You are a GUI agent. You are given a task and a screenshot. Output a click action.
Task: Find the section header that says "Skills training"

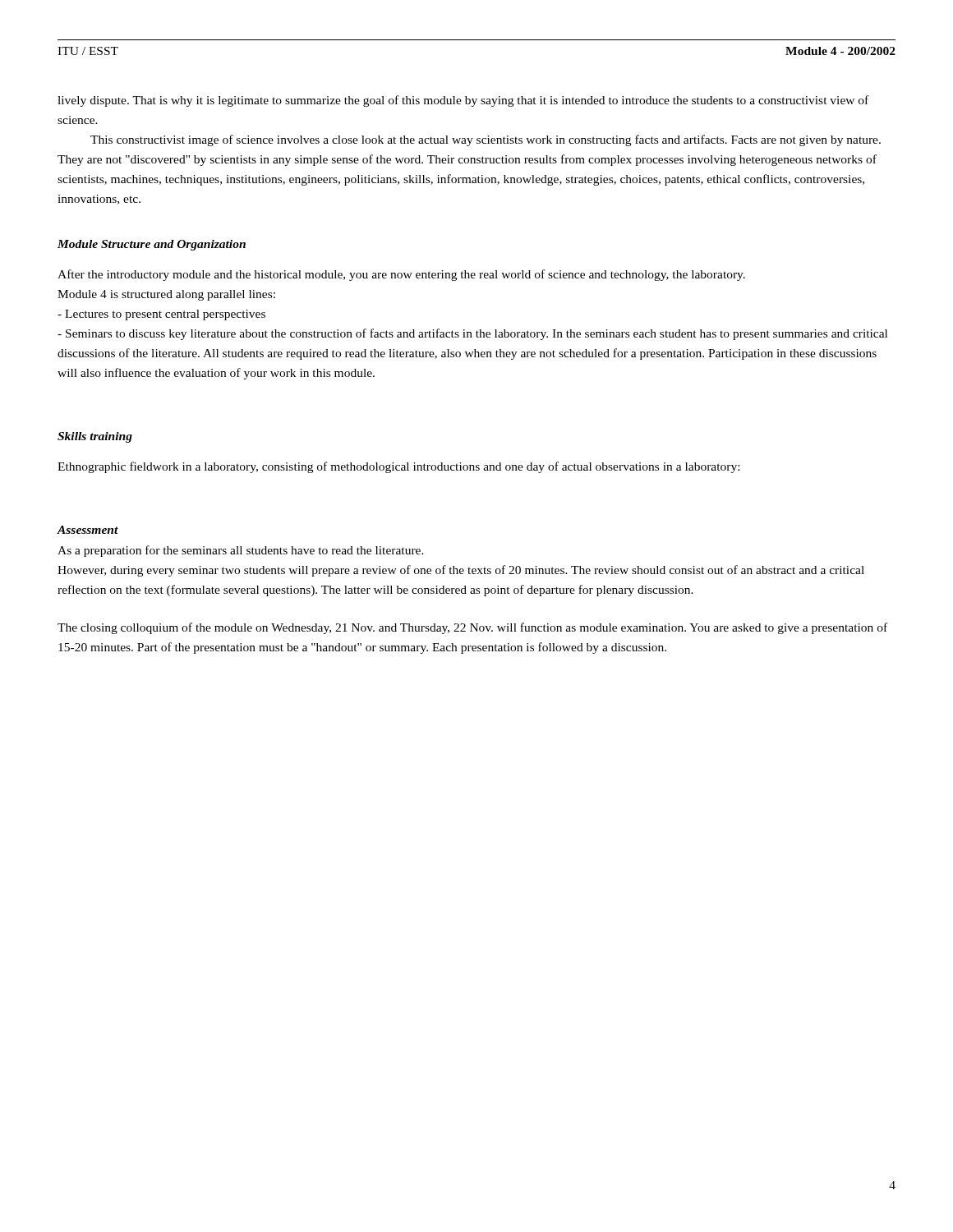[95, 436]
